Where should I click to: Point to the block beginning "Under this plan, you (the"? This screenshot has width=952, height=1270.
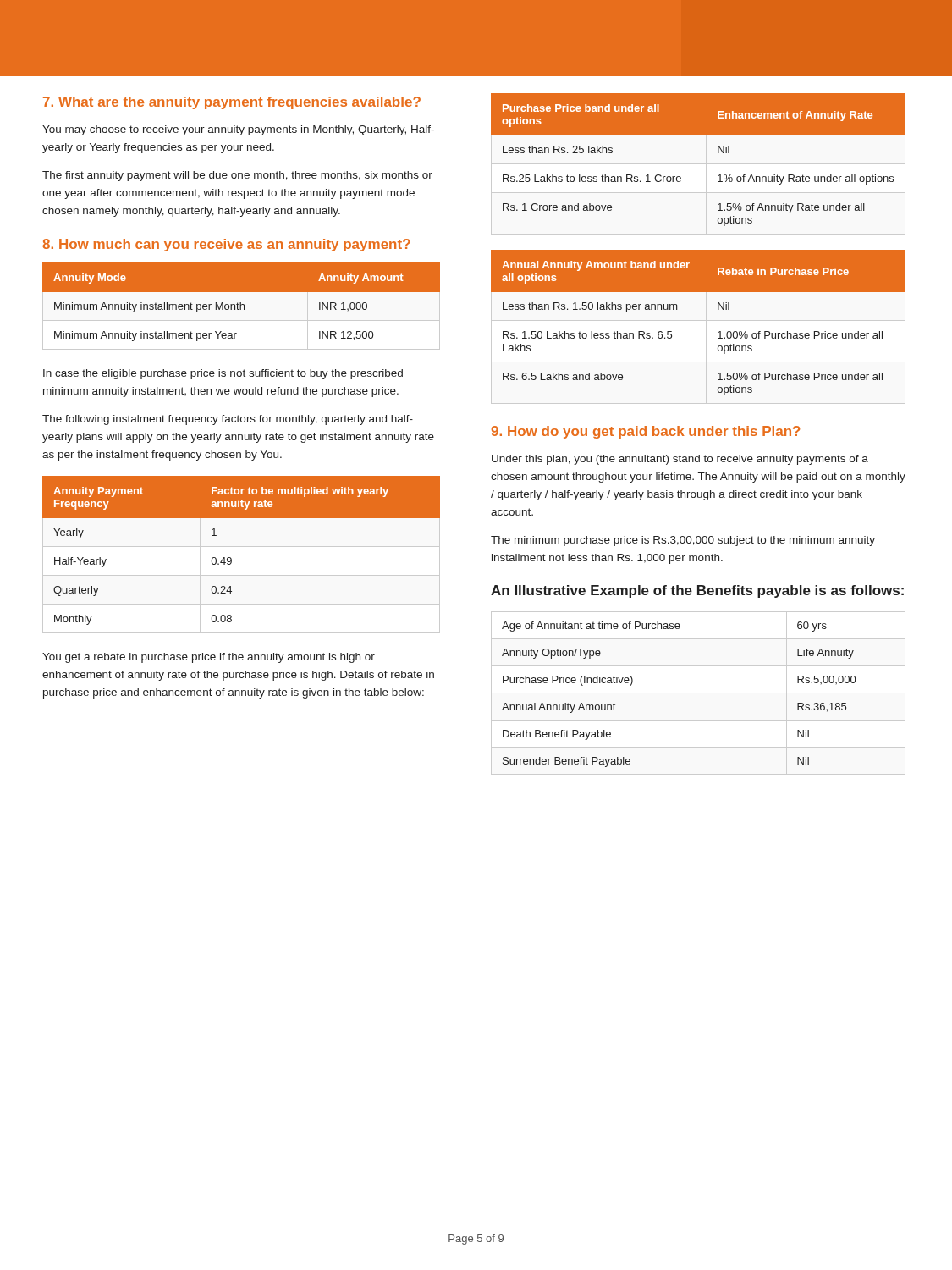(x=698, y=485)
